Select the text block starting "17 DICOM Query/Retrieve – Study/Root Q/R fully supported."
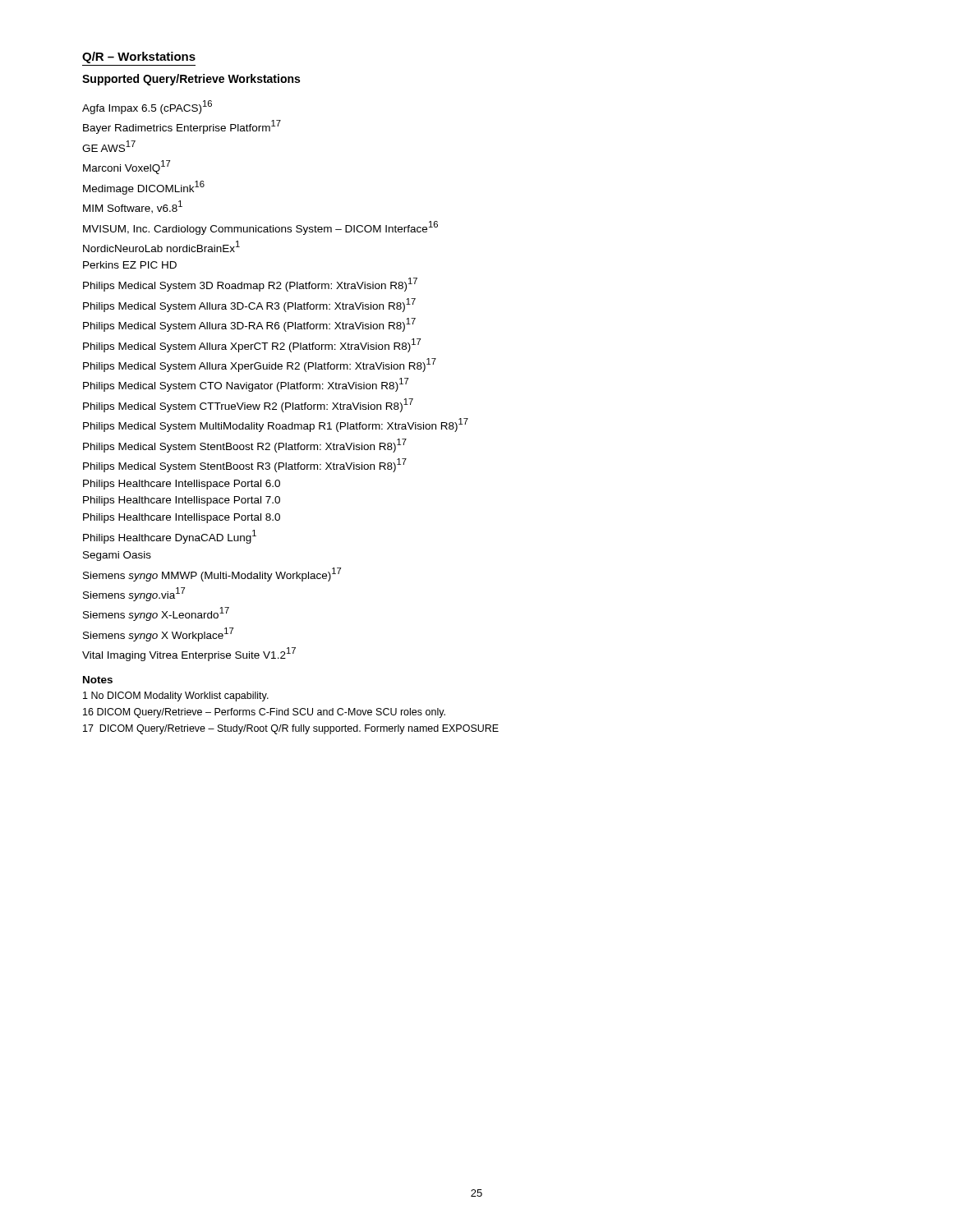 coord(290,728)
